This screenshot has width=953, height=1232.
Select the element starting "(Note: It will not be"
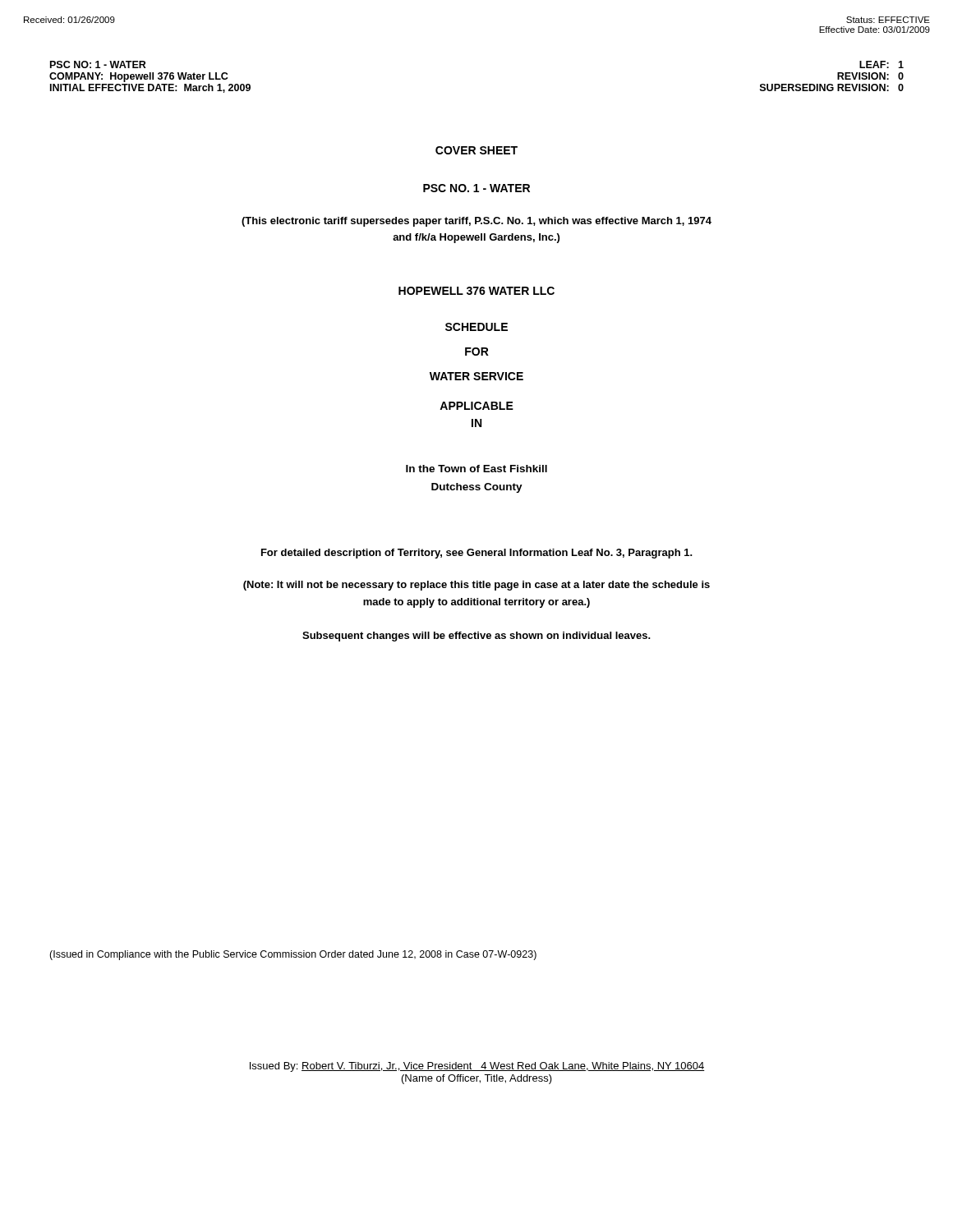[476, 593]
